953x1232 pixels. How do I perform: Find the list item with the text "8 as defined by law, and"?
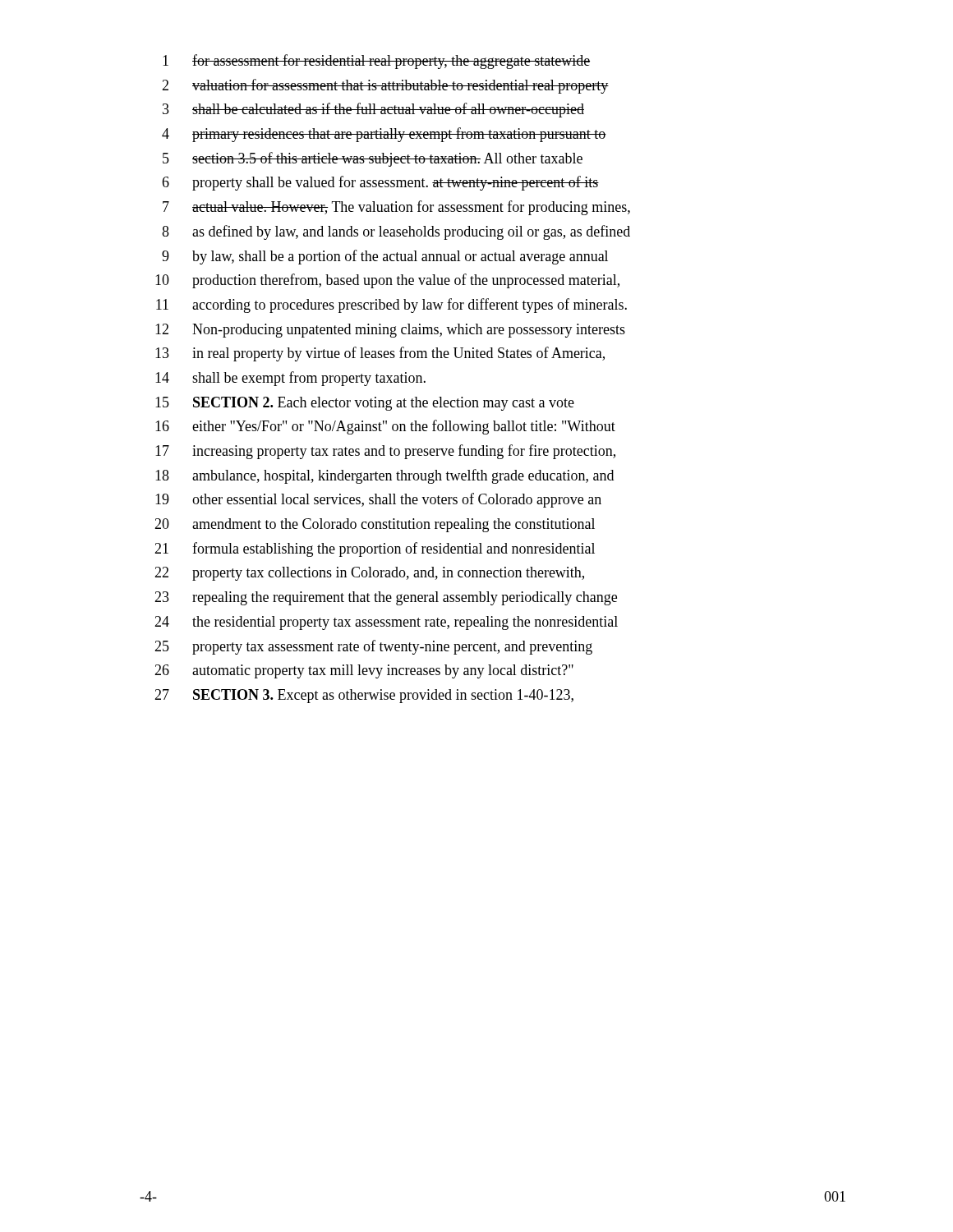coord(493,232)
